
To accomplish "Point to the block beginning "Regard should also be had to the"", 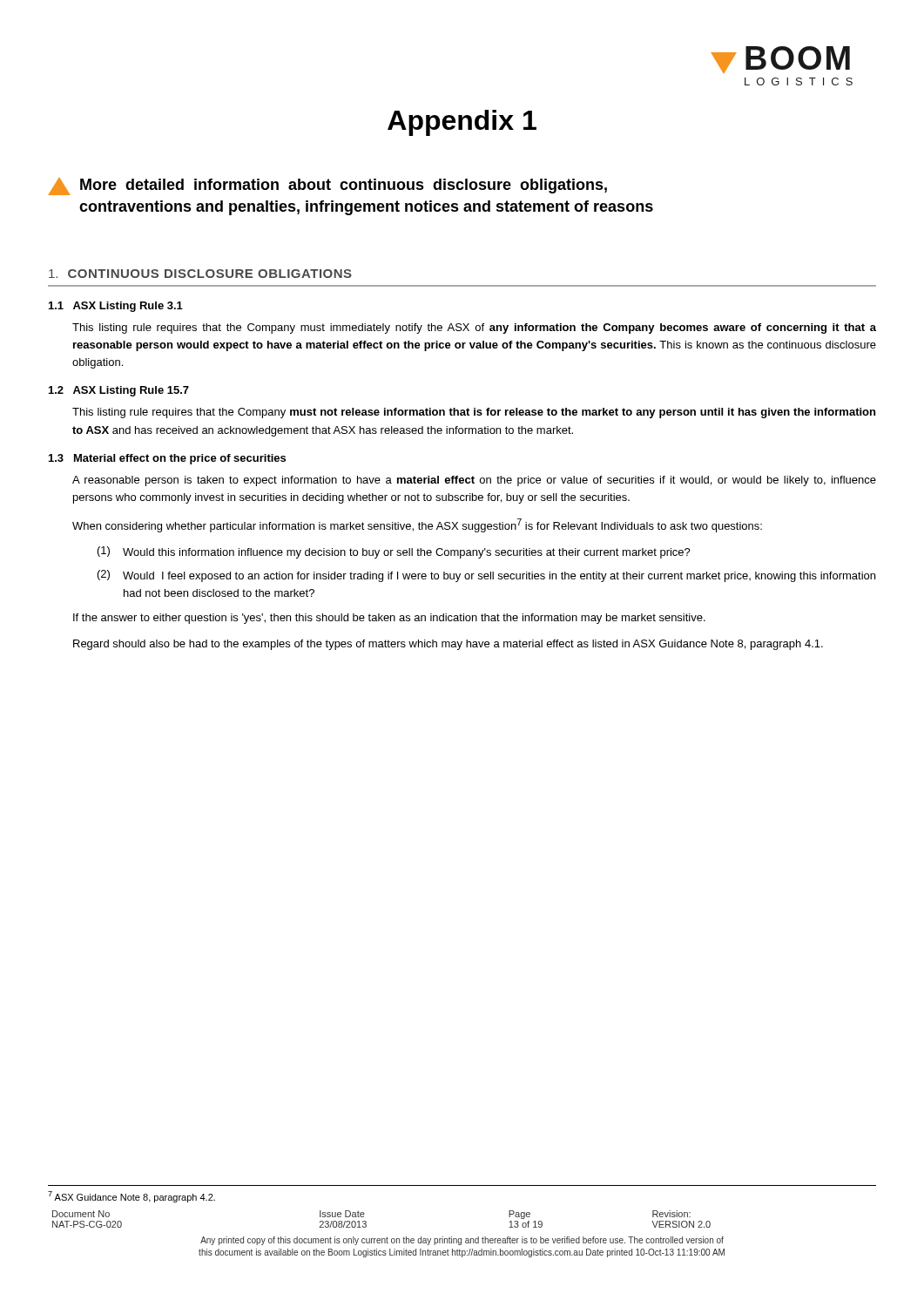I will click(448, 643).
